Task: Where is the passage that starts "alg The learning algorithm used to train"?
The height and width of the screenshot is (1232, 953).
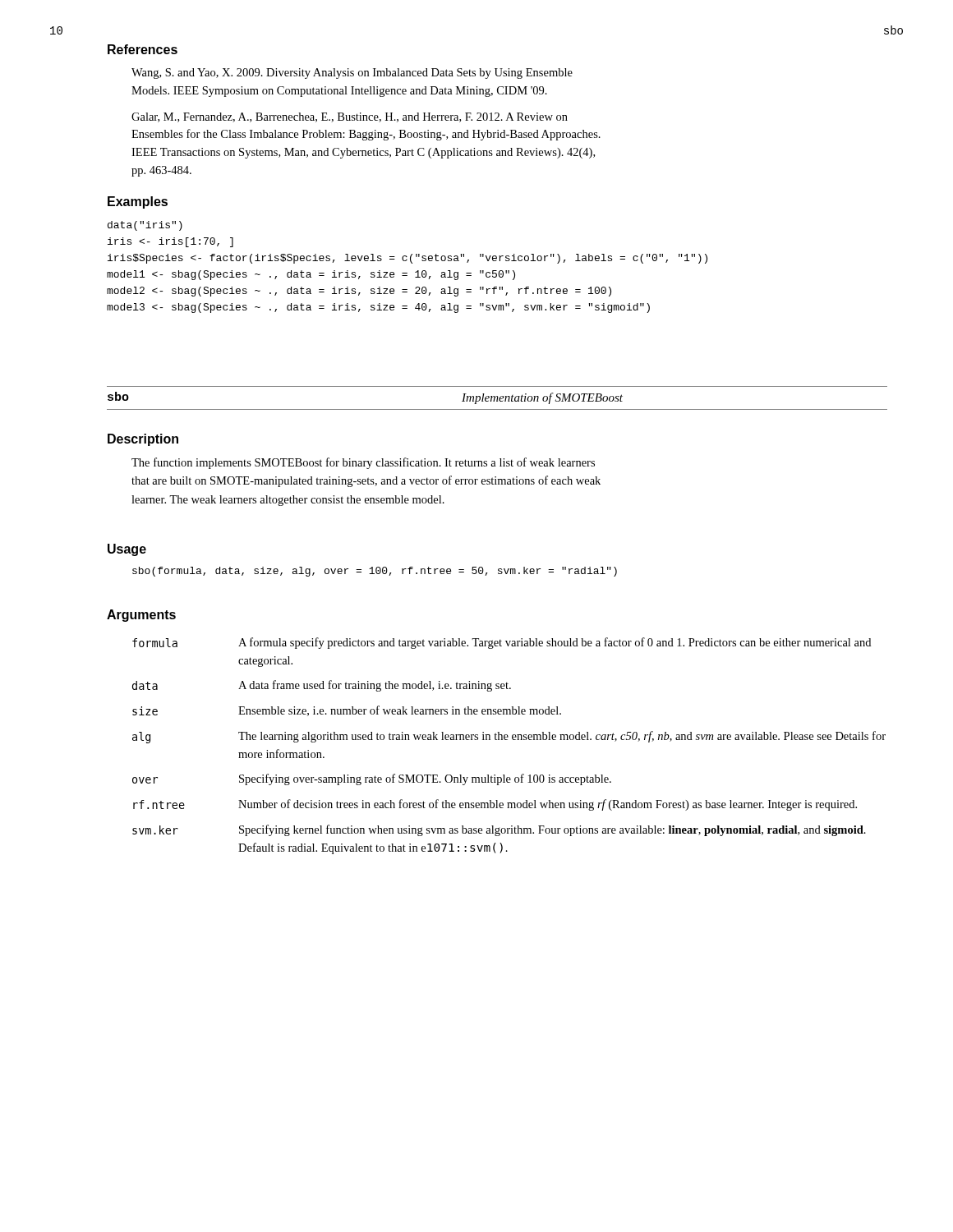Action: [513, 746]
